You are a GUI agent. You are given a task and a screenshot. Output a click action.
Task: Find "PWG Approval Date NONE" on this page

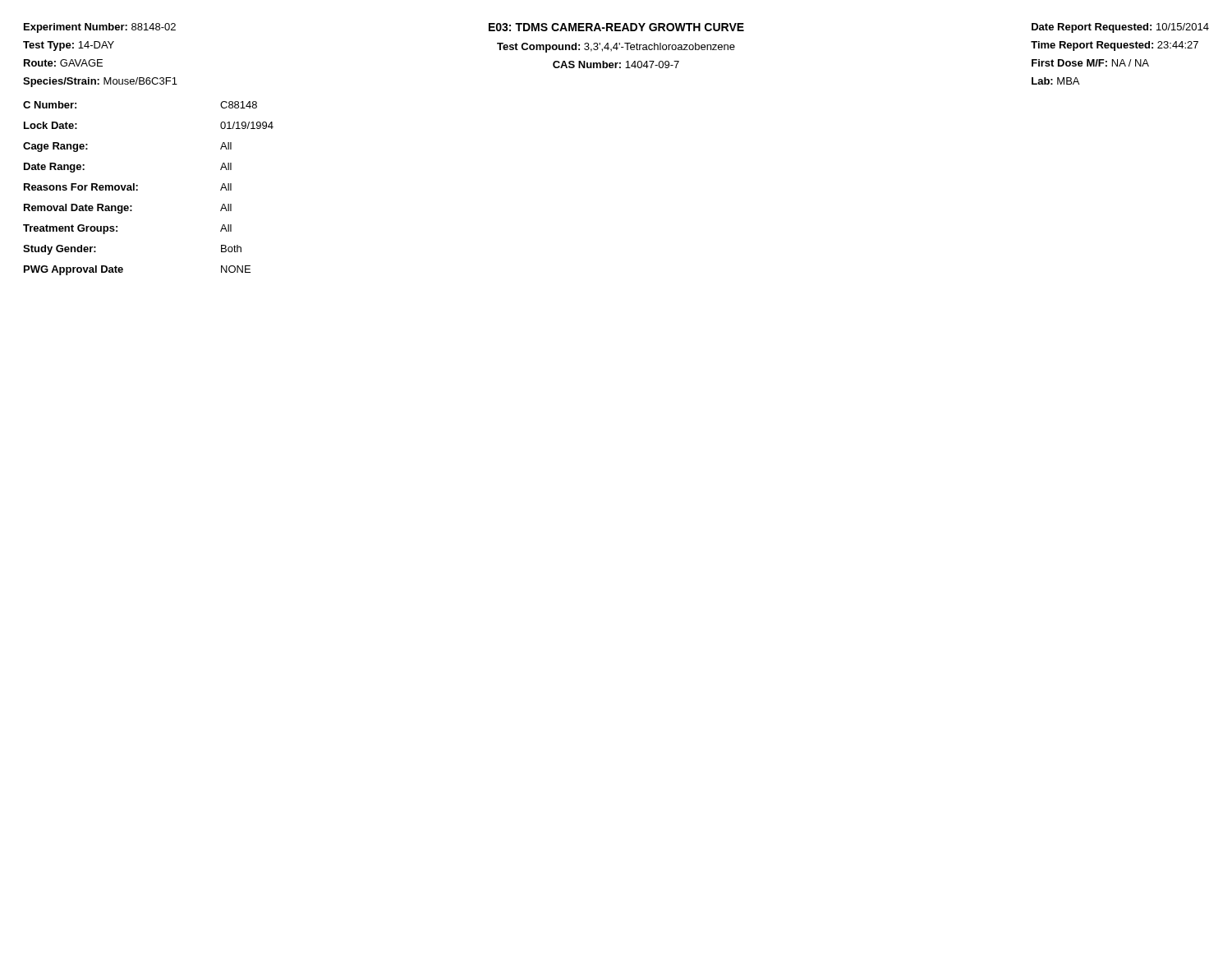tap(68, 271)
